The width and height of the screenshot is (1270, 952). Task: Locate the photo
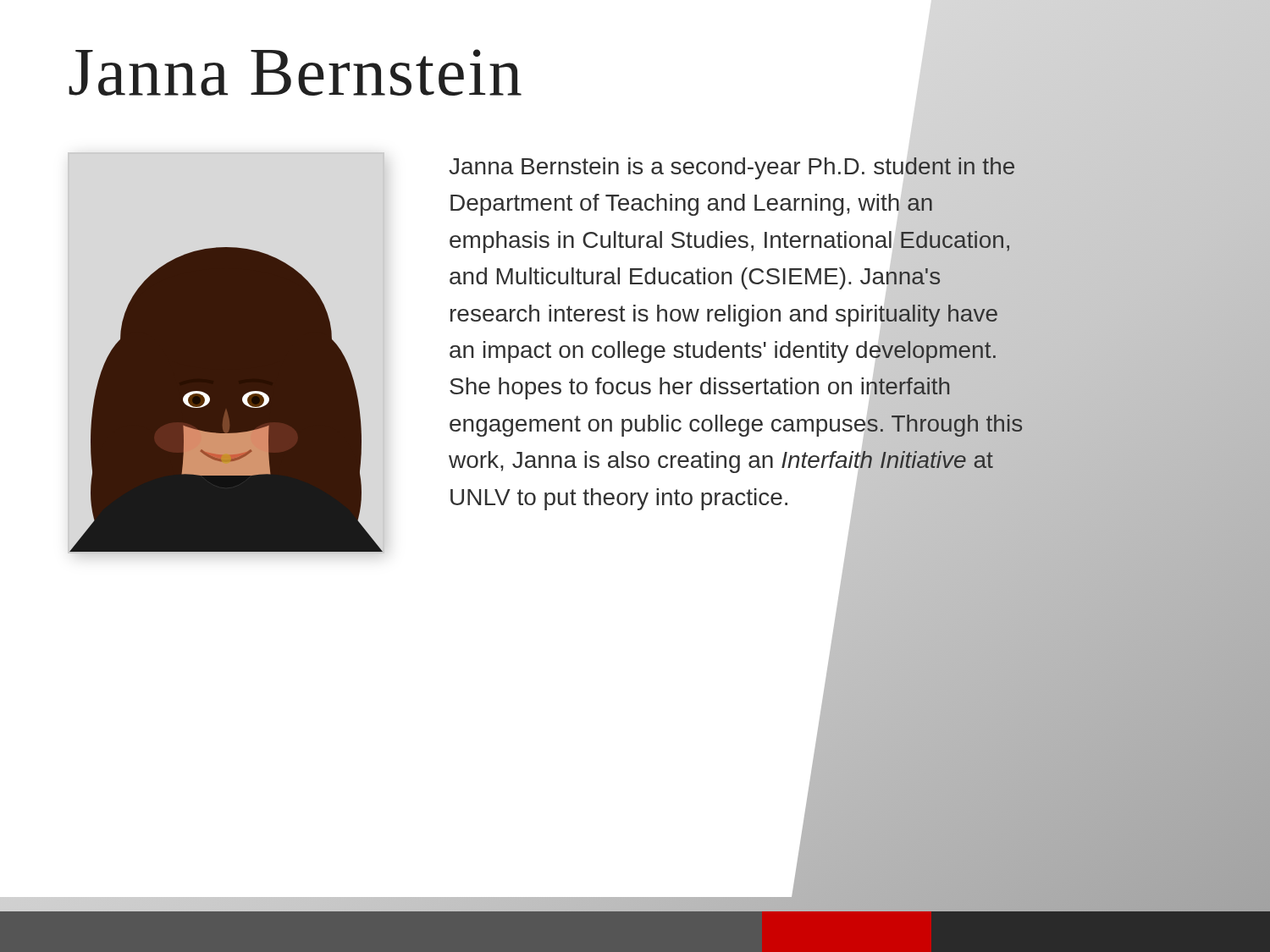(226, 353)
